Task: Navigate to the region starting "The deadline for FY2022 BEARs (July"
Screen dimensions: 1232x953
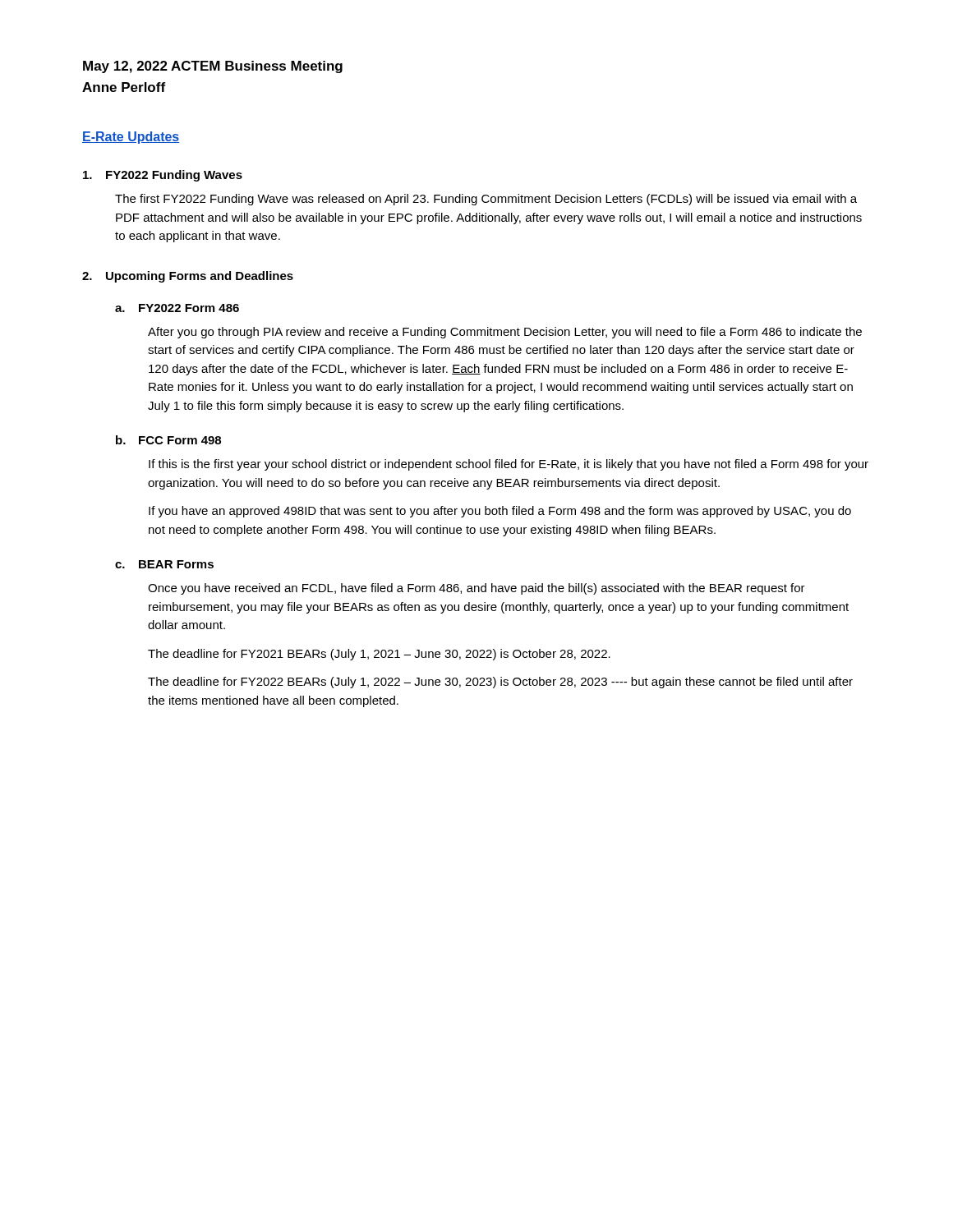Action: 500,691
